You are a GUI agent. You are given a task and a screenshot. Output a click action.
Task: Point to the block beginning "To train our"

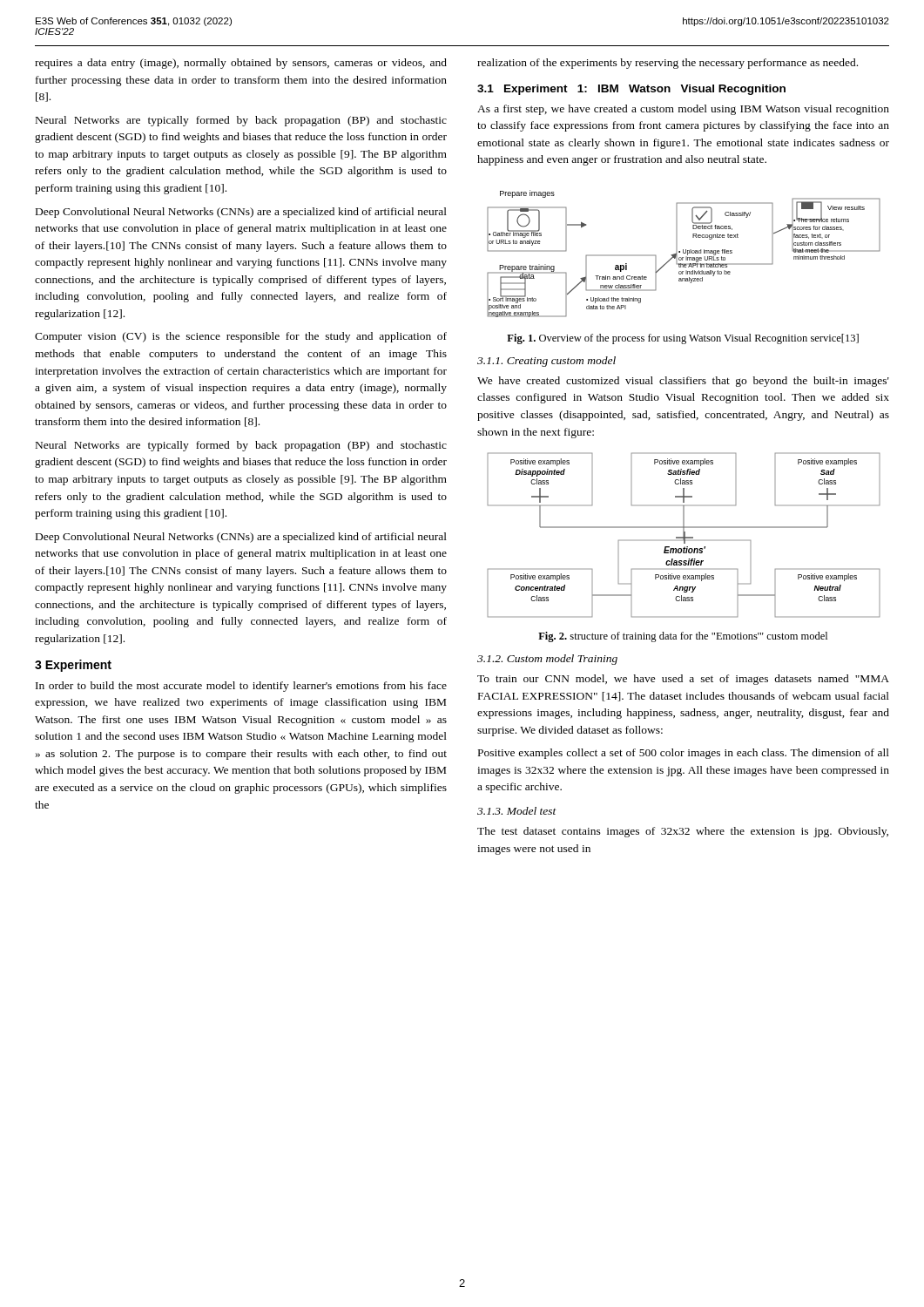(683, 680)
